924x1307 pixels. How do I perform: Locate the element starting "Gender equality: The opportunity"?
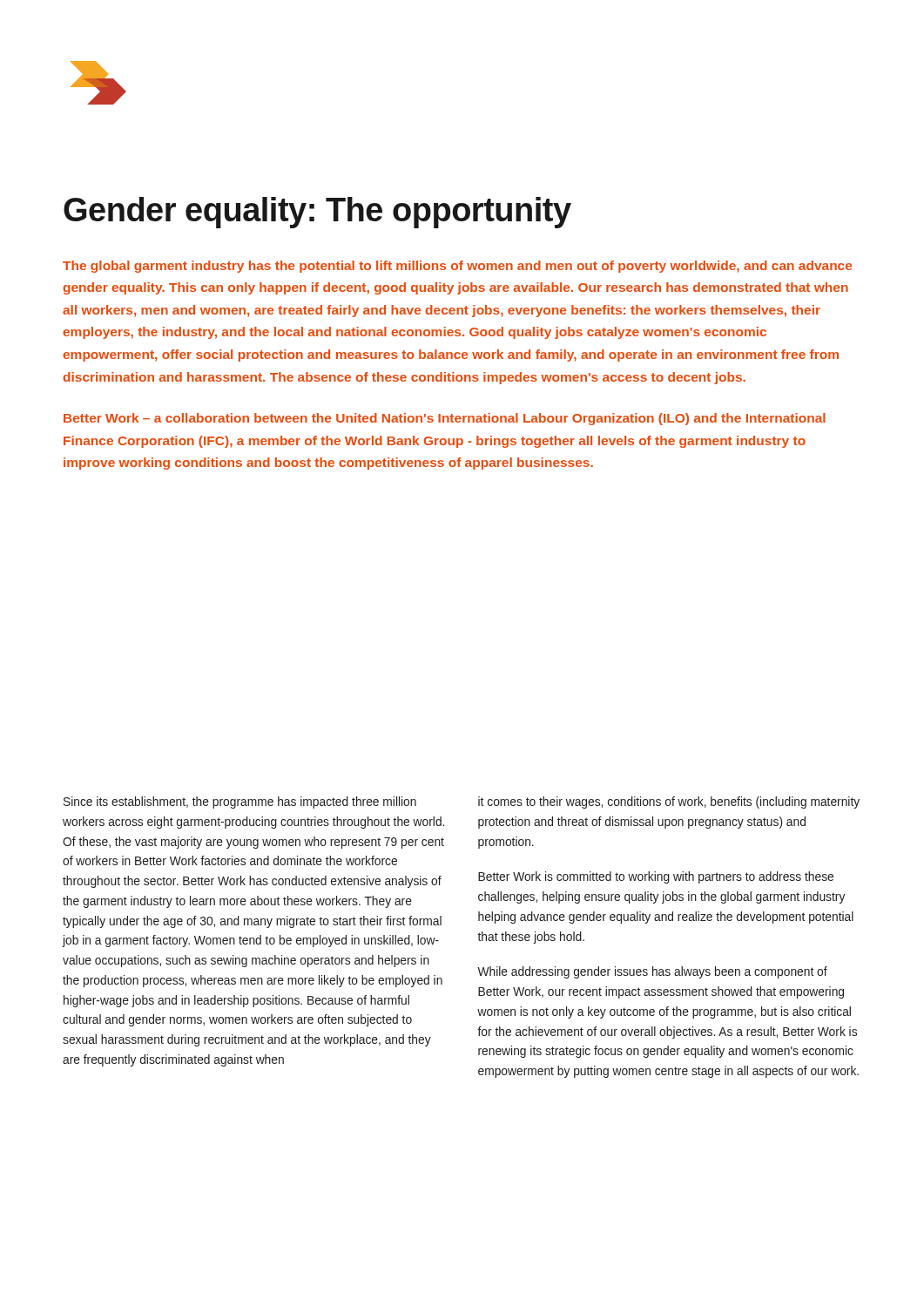click(462, 211)
